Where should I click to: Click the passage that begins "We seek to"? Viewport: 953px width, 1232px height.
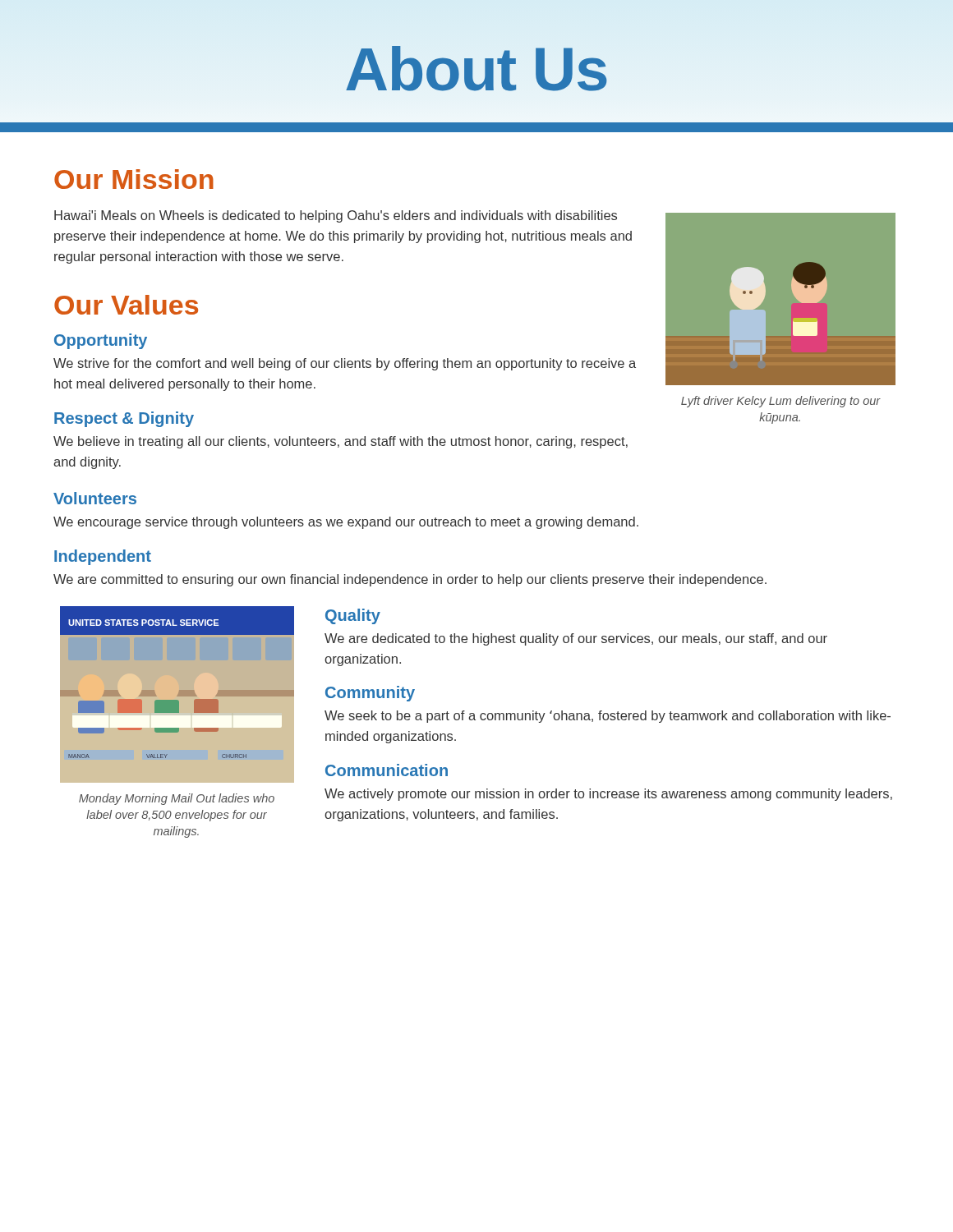[x=608, y=726]
